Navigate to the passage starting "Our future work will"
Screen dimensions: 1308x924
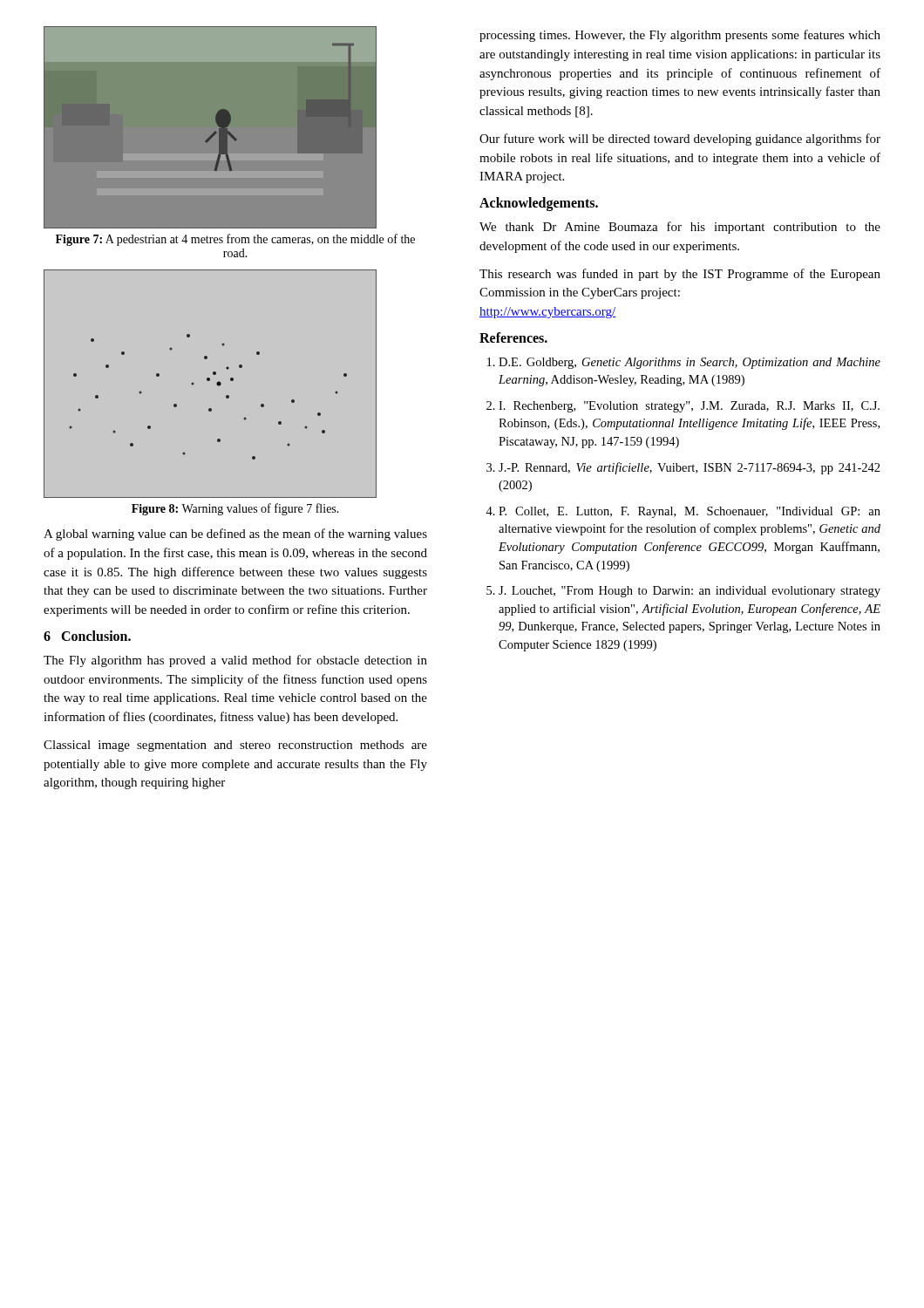(680, 158)
